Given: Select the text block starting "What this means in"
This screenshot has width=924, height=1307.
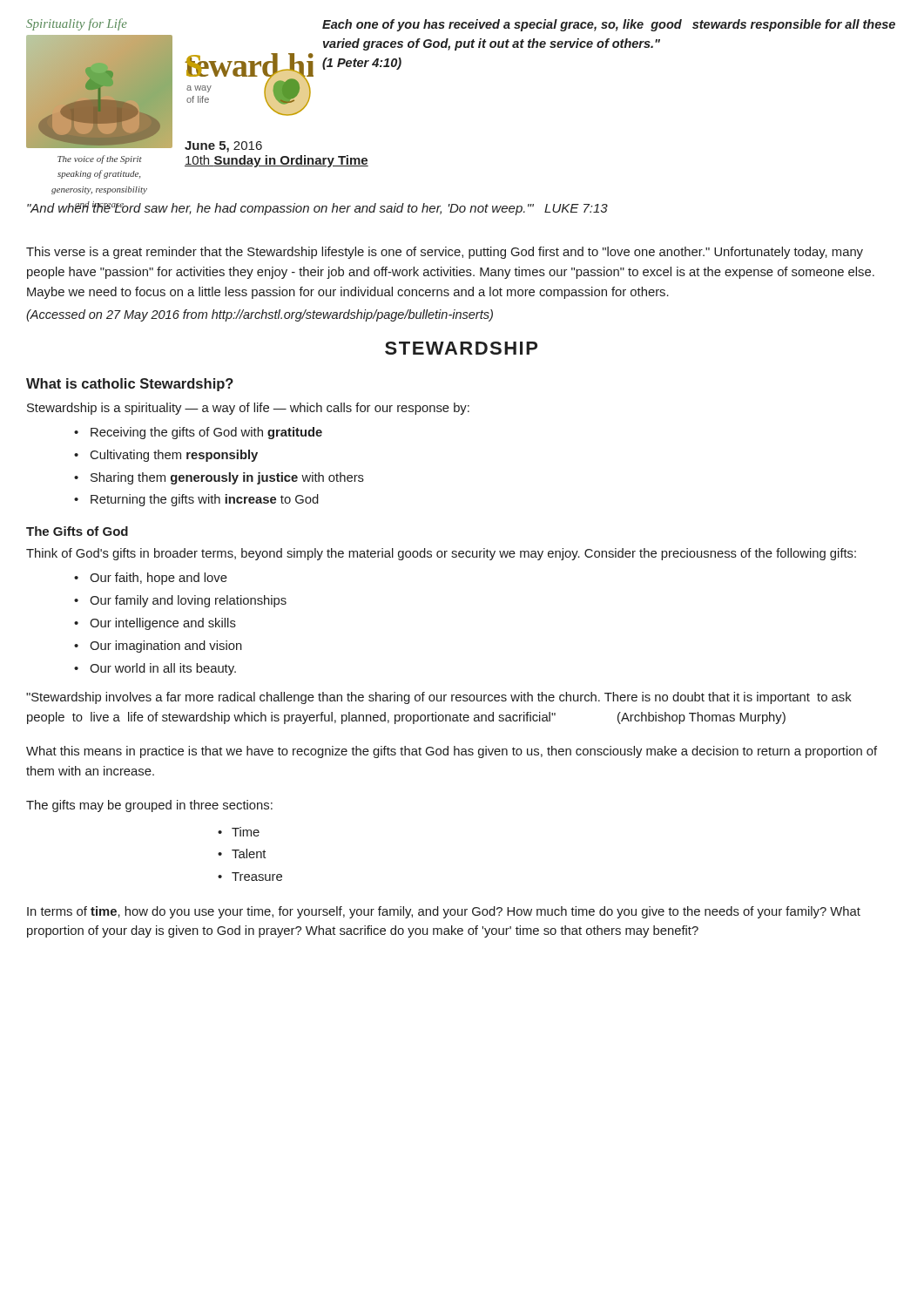Looking at the screenshot, I should (452, 761).
